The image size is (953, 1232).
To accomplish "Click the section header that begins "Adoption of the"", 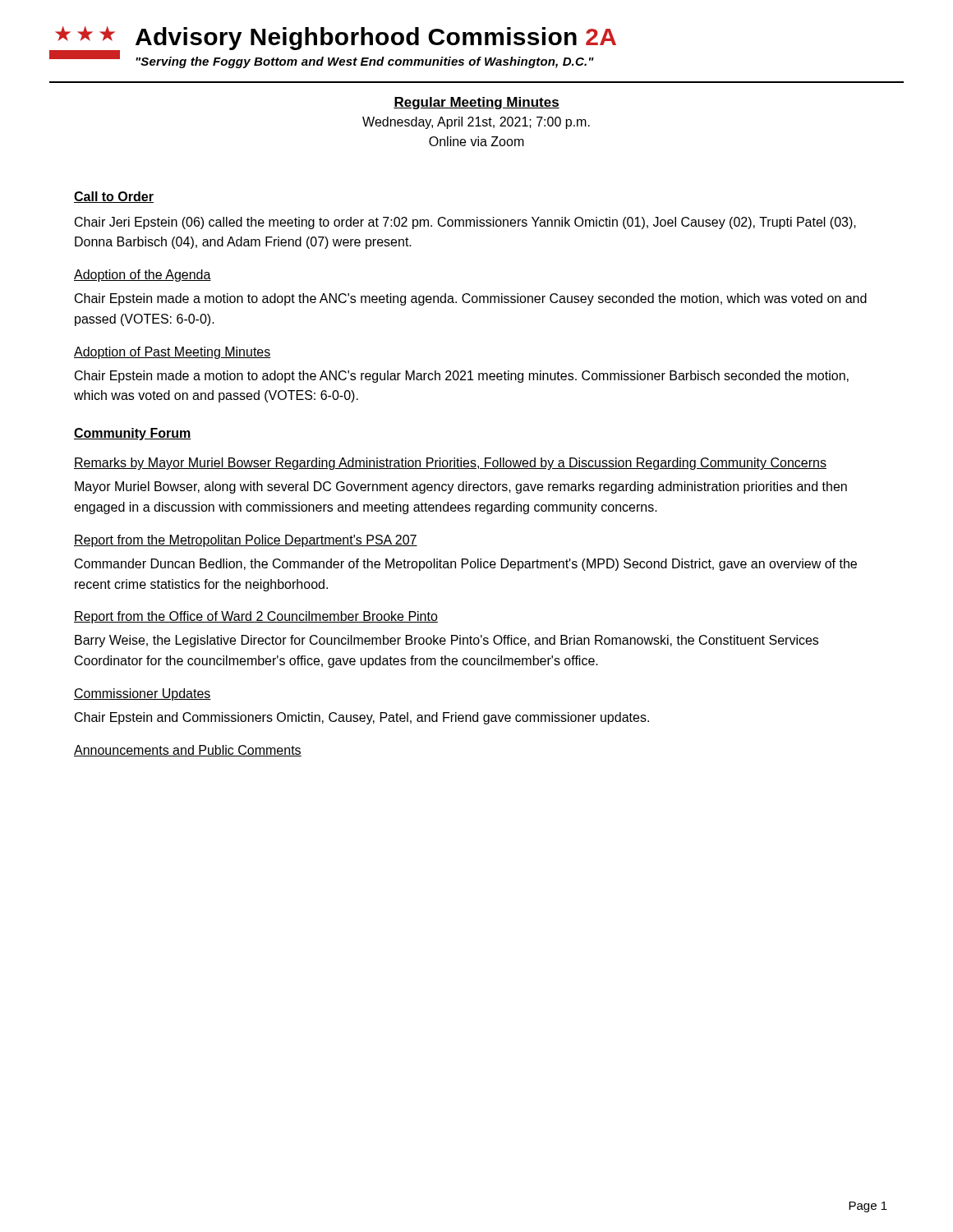I will (x=142, y=275).
